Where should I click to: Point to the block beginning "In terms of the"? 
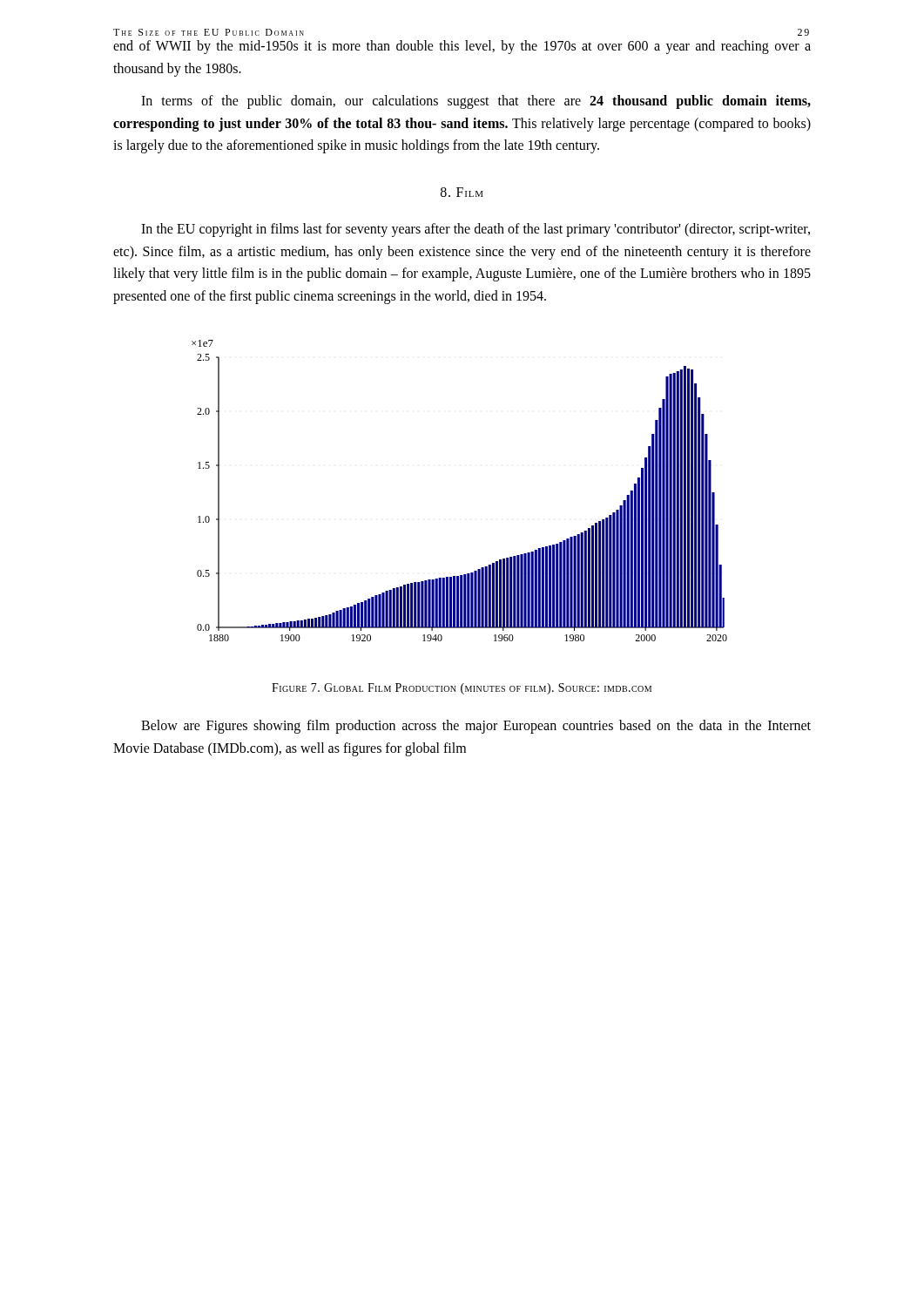click(x=462, y=123)
